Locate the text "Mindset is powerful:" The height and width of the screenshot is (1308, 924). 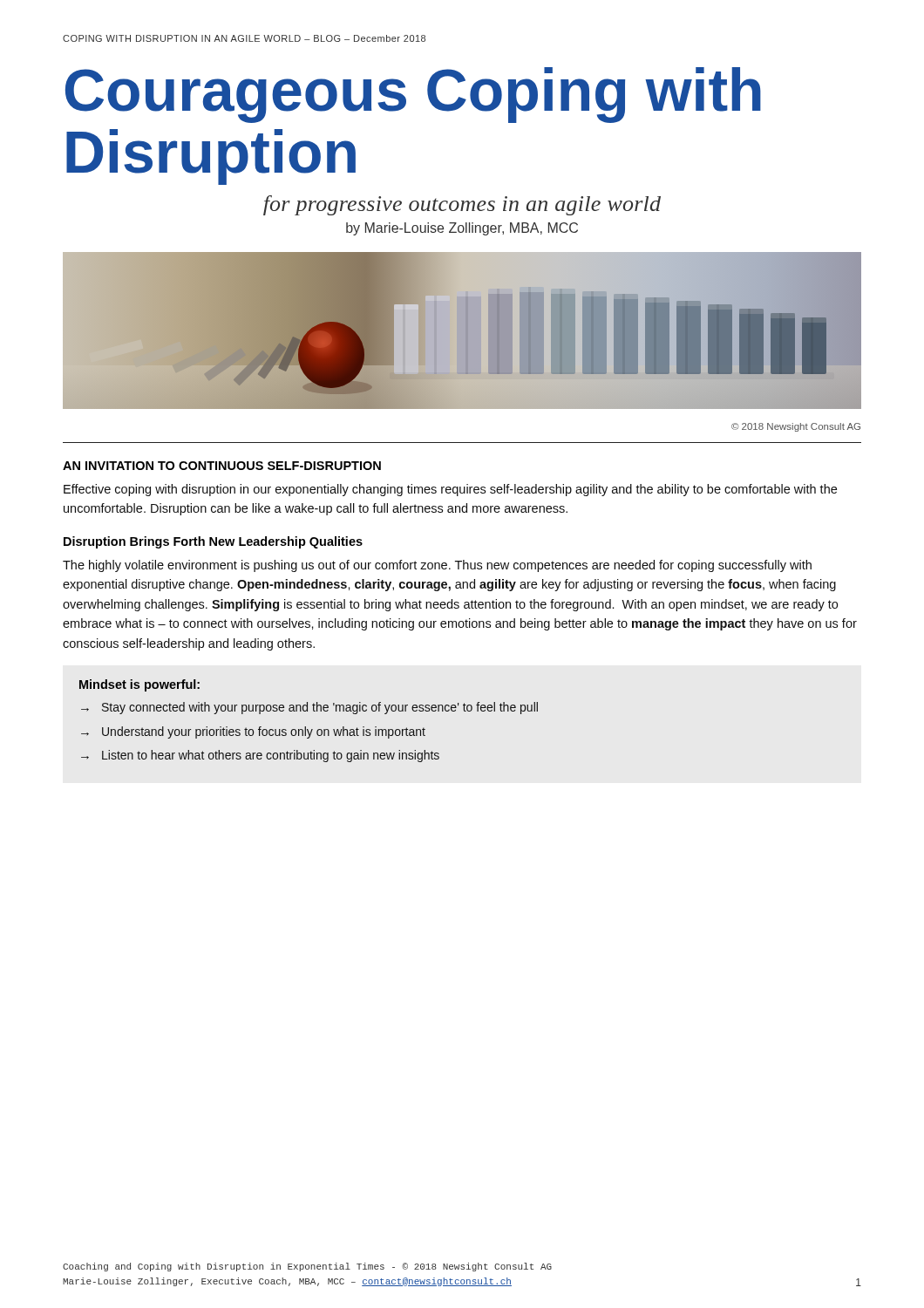click(x=140, y=685)
